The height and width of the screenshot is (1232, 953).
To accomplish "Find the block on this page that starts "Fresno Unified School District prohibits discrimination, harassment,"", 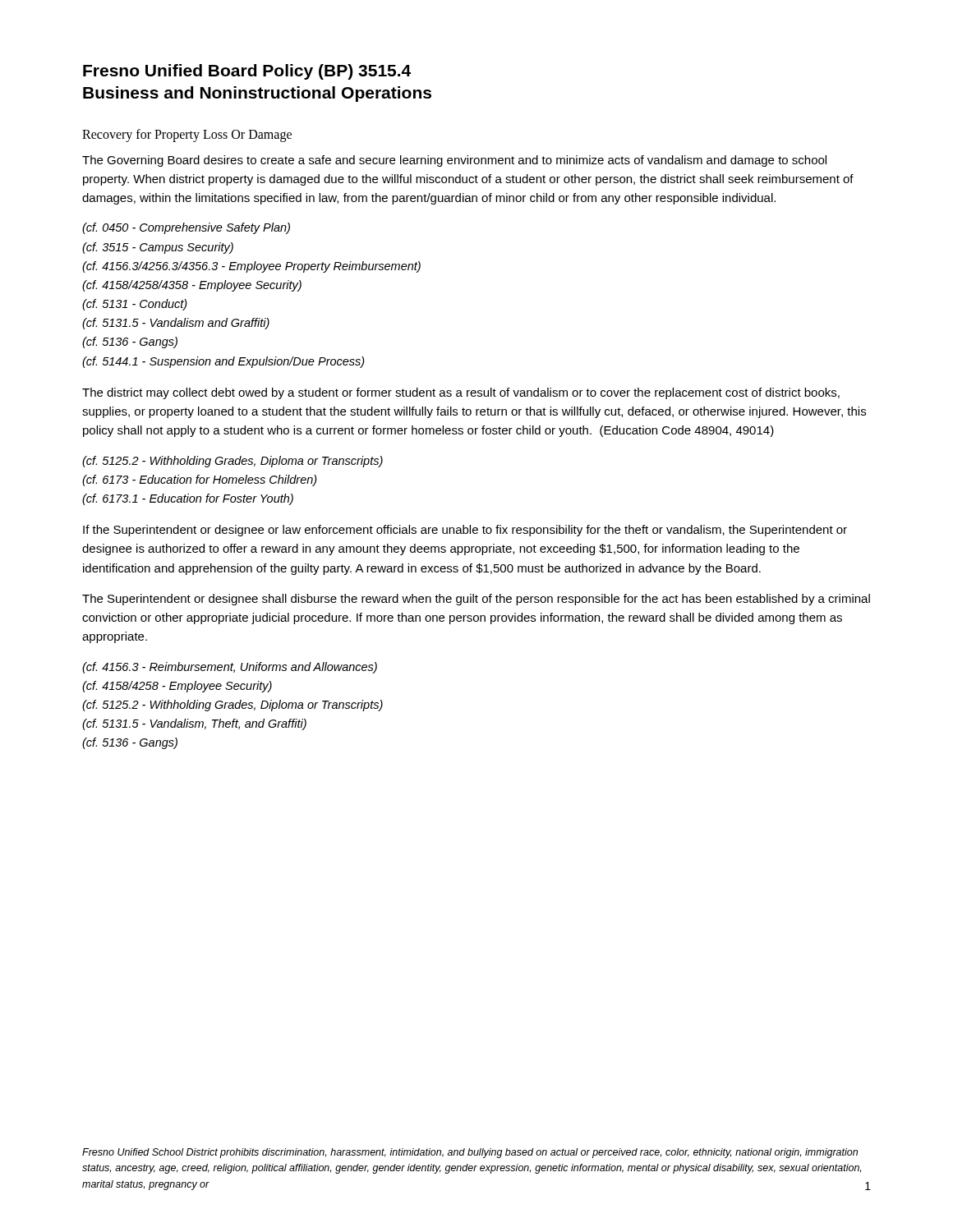I will point(476,1169).
